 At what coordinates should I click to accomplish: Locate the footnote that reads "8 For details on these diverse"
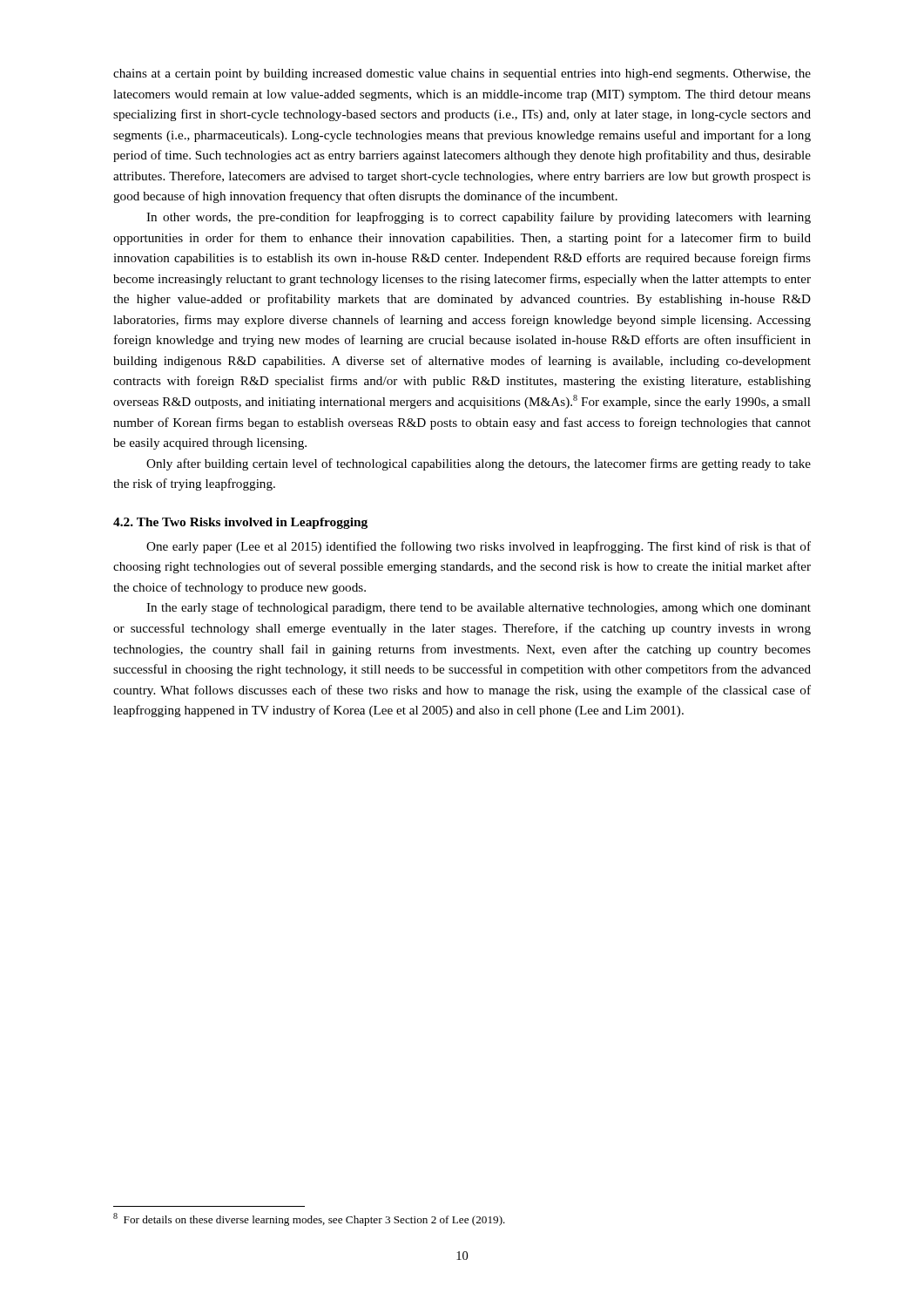(x=462, y=1217)
